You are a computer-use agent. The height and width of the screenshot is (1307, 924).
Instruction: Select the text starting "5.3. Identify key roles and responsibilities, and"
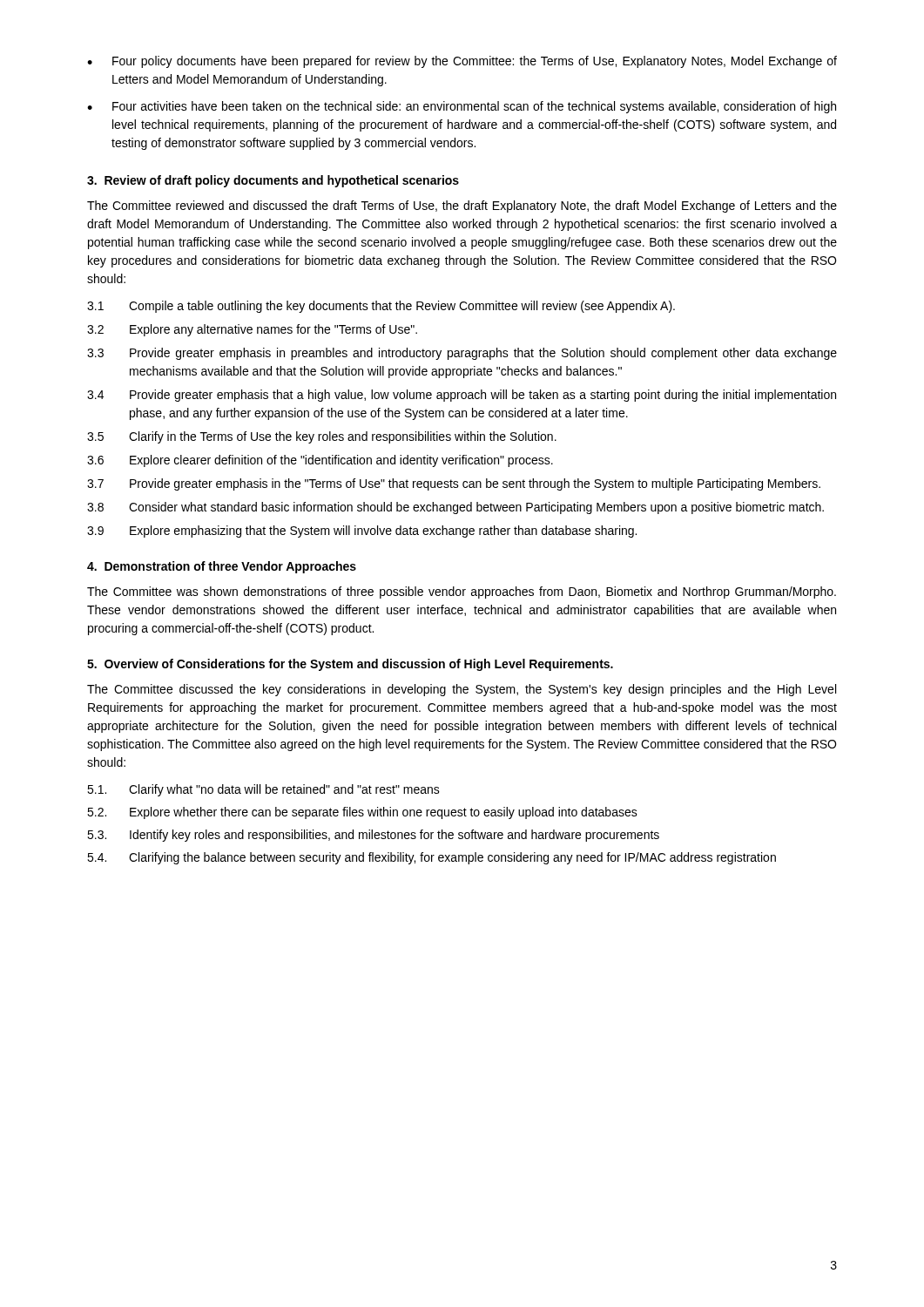coord(462,835)
